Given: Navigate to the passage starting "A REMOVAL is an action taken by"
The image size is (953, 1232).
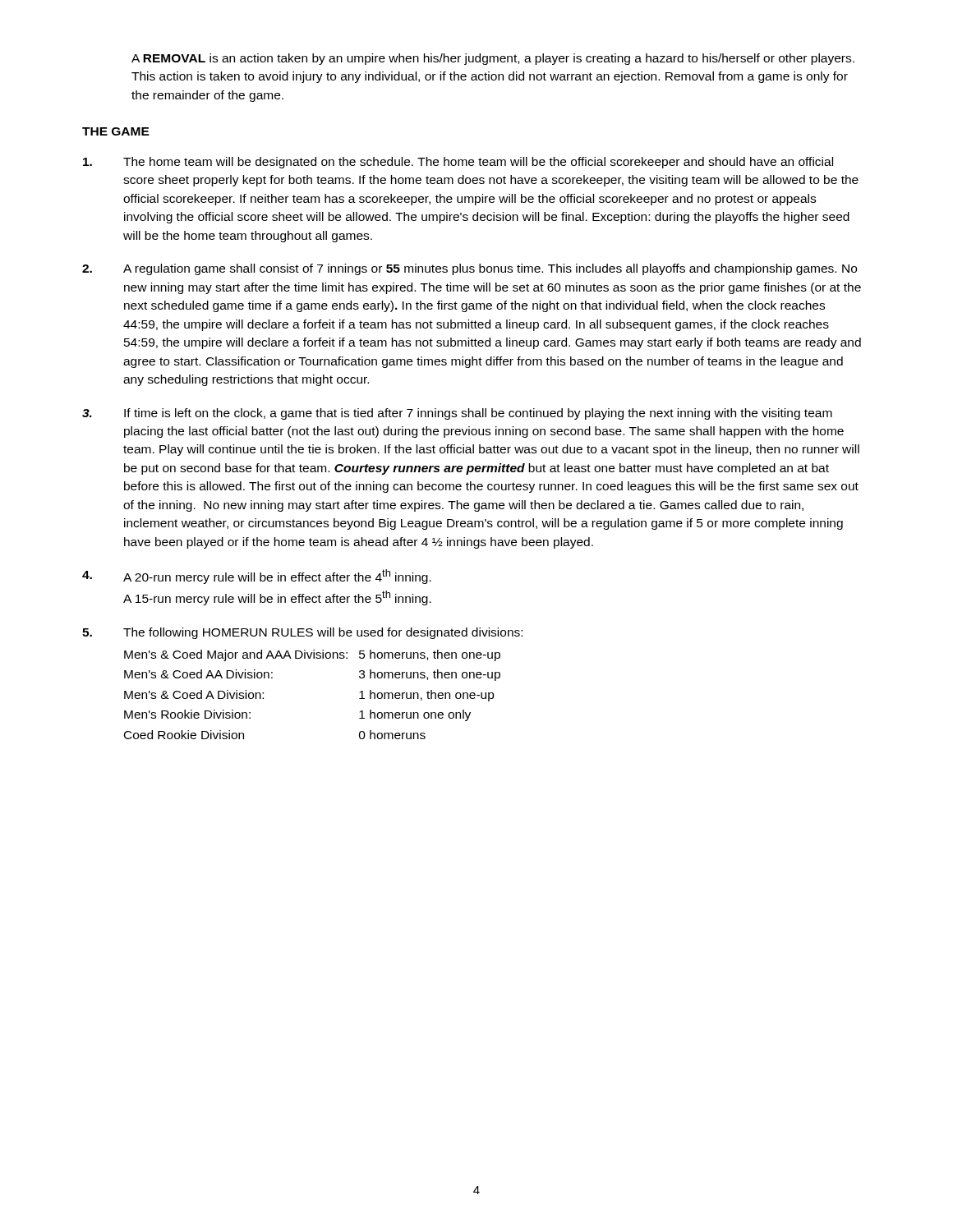Looking at the screenshot, I should (x=493, y=76).
